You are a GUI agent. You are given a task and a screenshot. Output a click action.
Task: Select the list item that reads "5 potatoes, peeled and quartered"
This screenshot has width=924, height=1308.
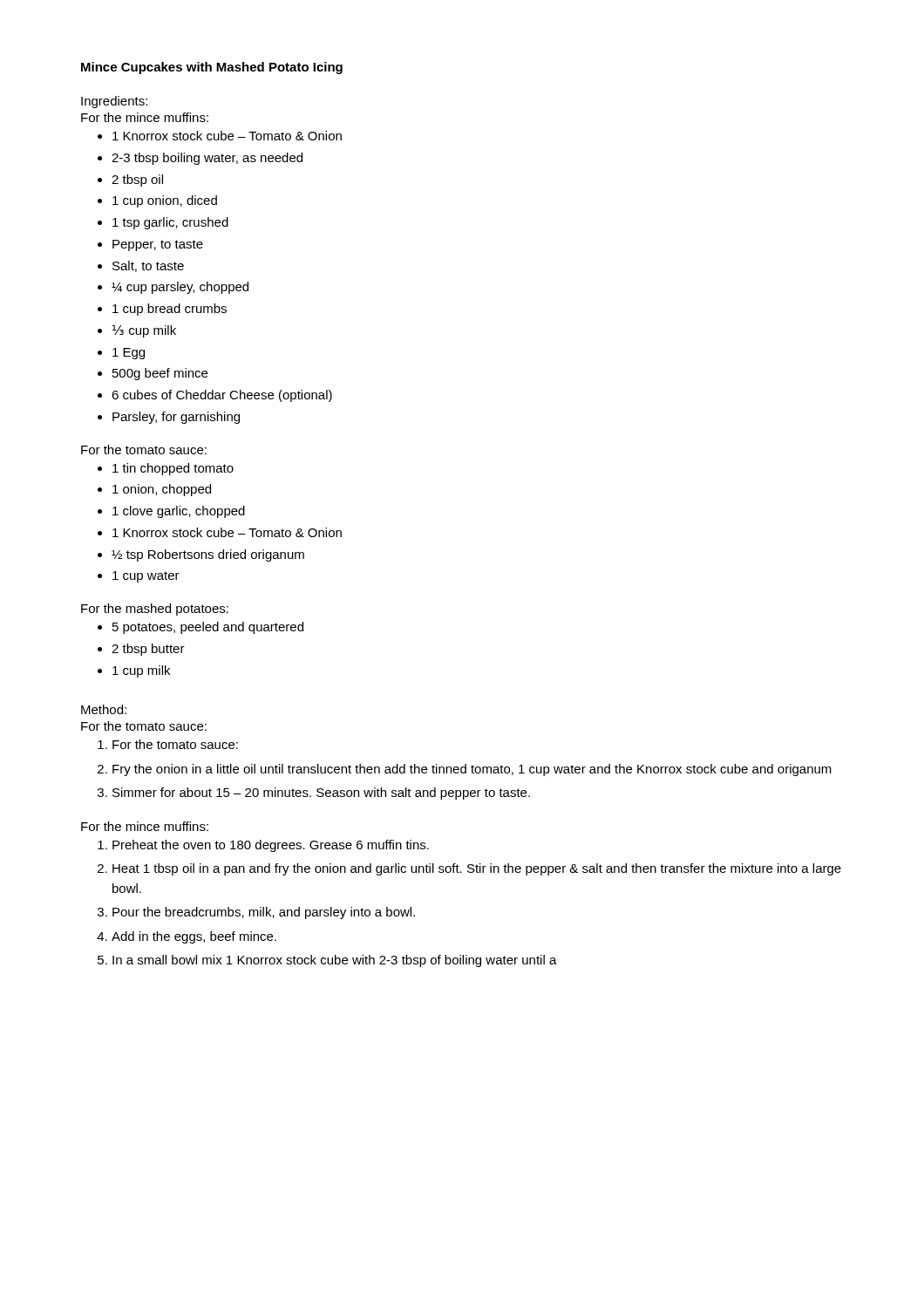tap(208, 627)
